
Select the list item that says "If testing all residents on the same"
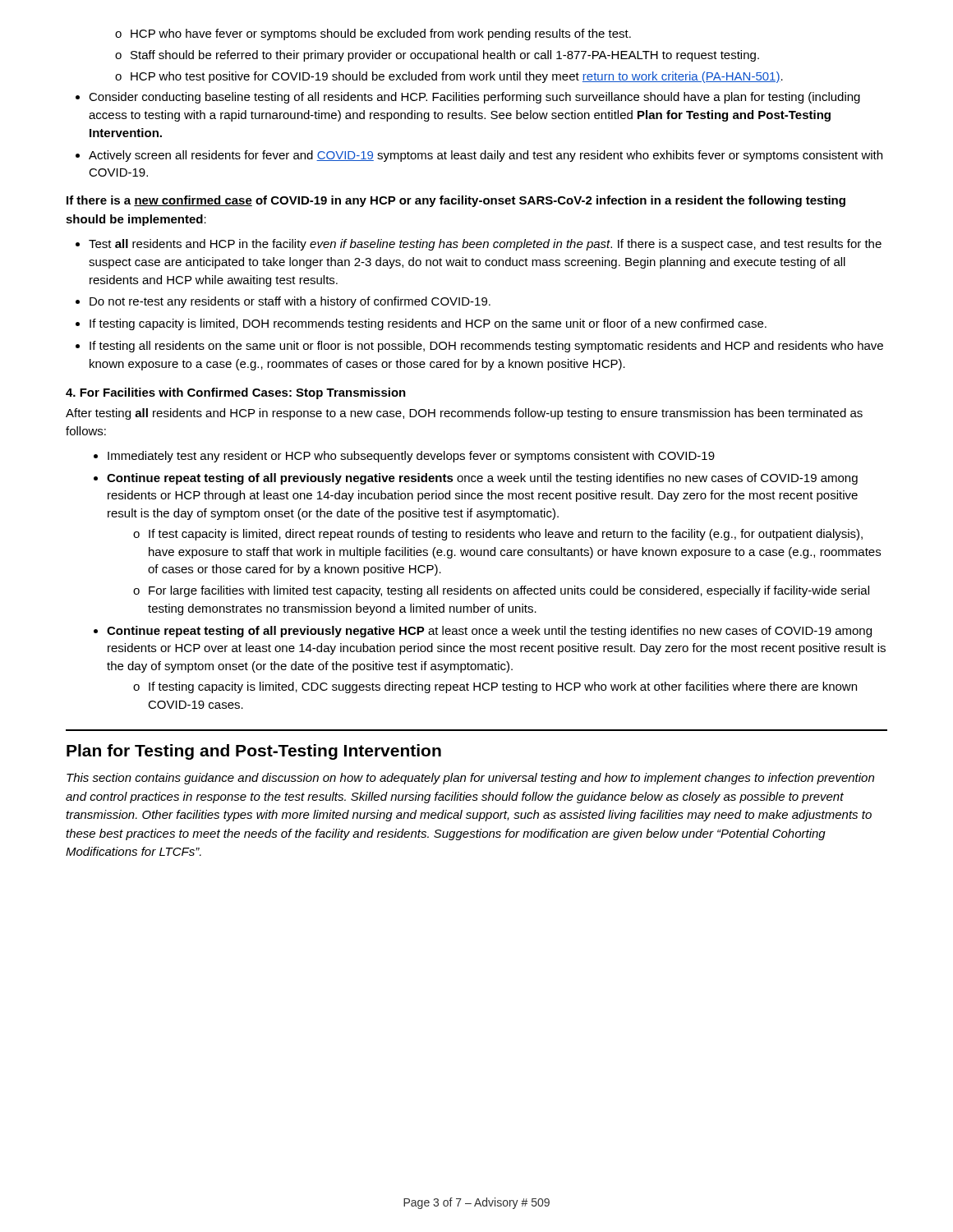(486, 354)
